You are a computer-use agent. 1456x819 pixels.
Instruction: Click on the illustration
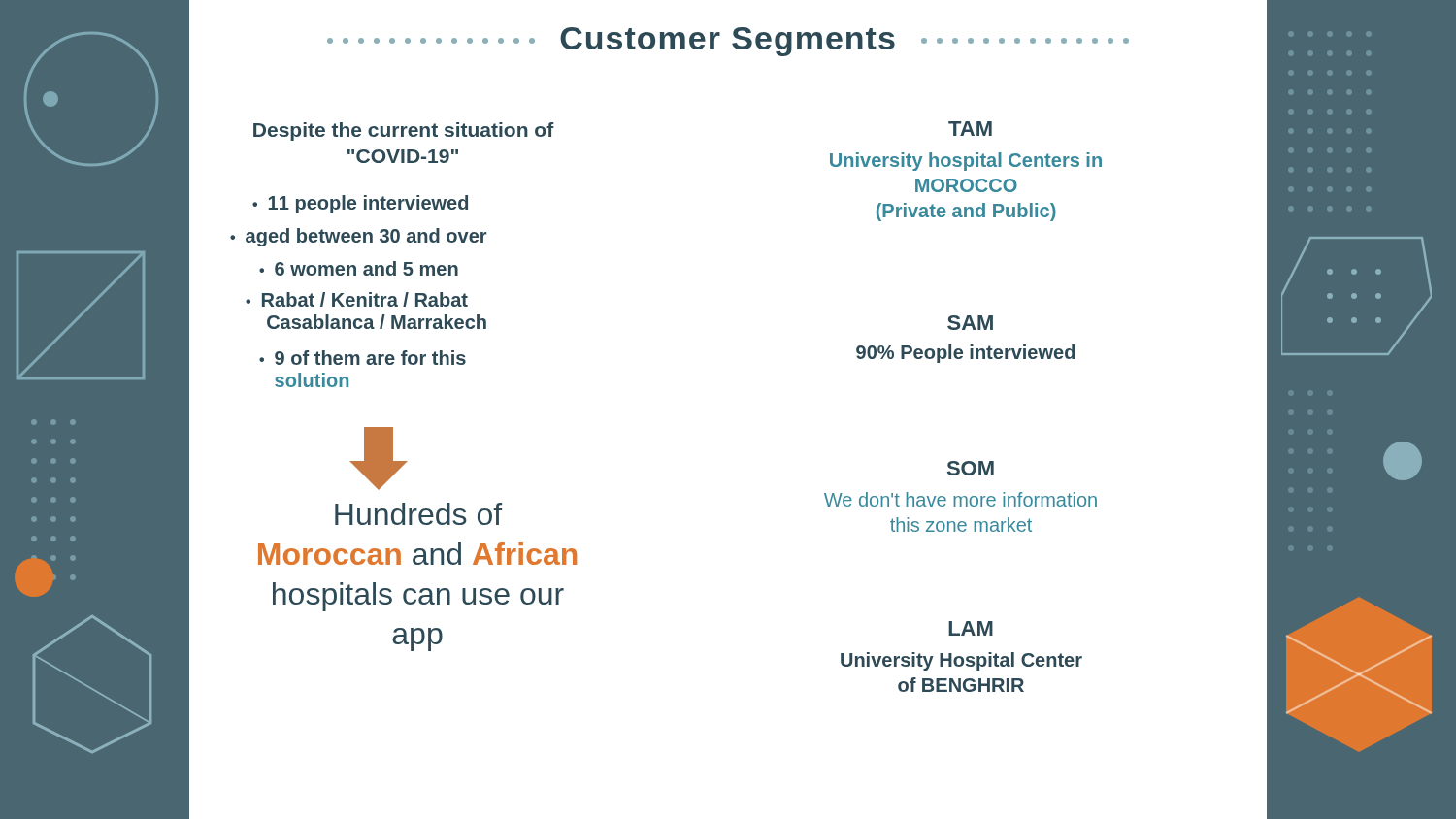coord(379,460)
